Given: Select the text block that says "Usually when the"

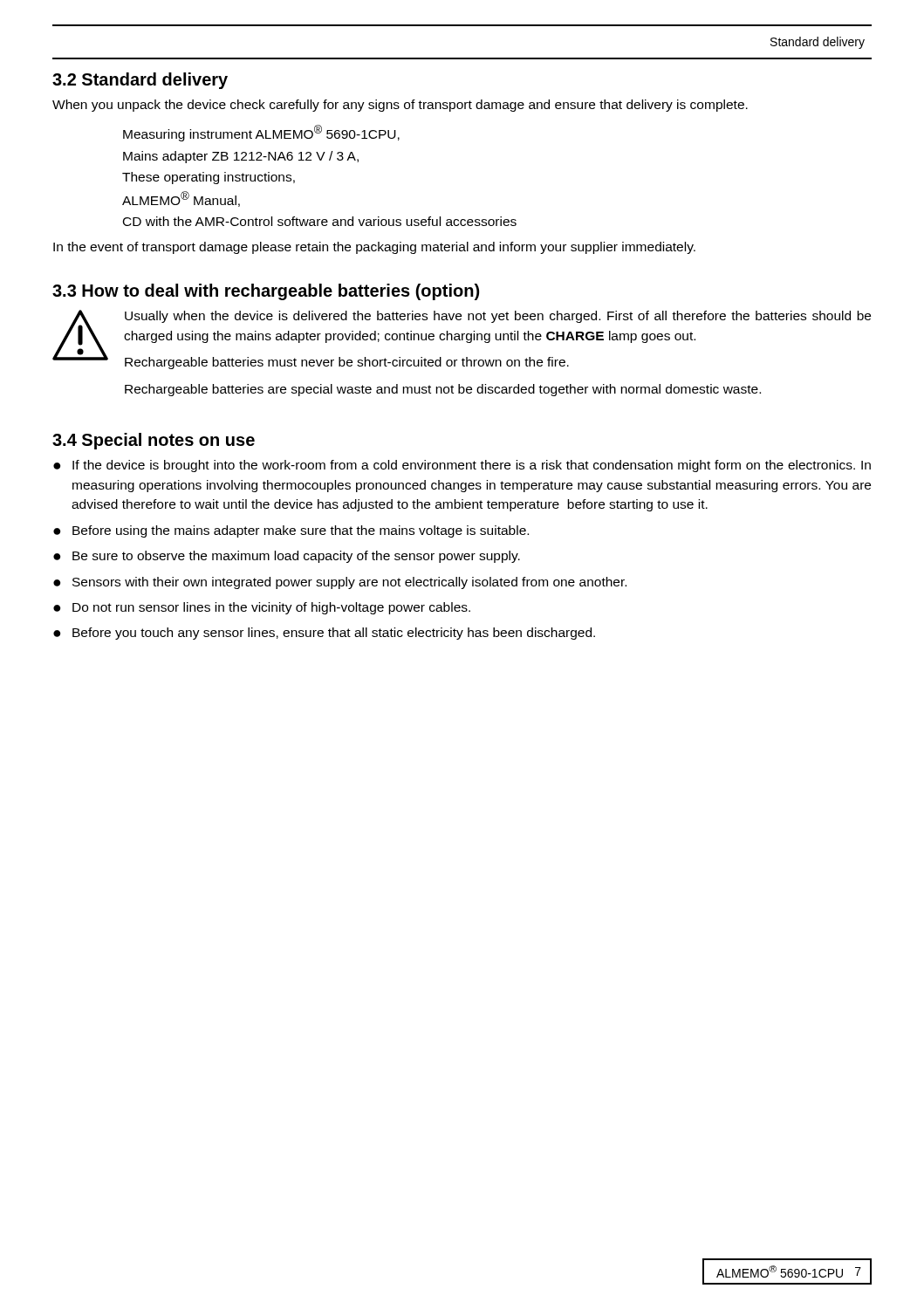Looking at the screenshot, I should pos(498,326).
